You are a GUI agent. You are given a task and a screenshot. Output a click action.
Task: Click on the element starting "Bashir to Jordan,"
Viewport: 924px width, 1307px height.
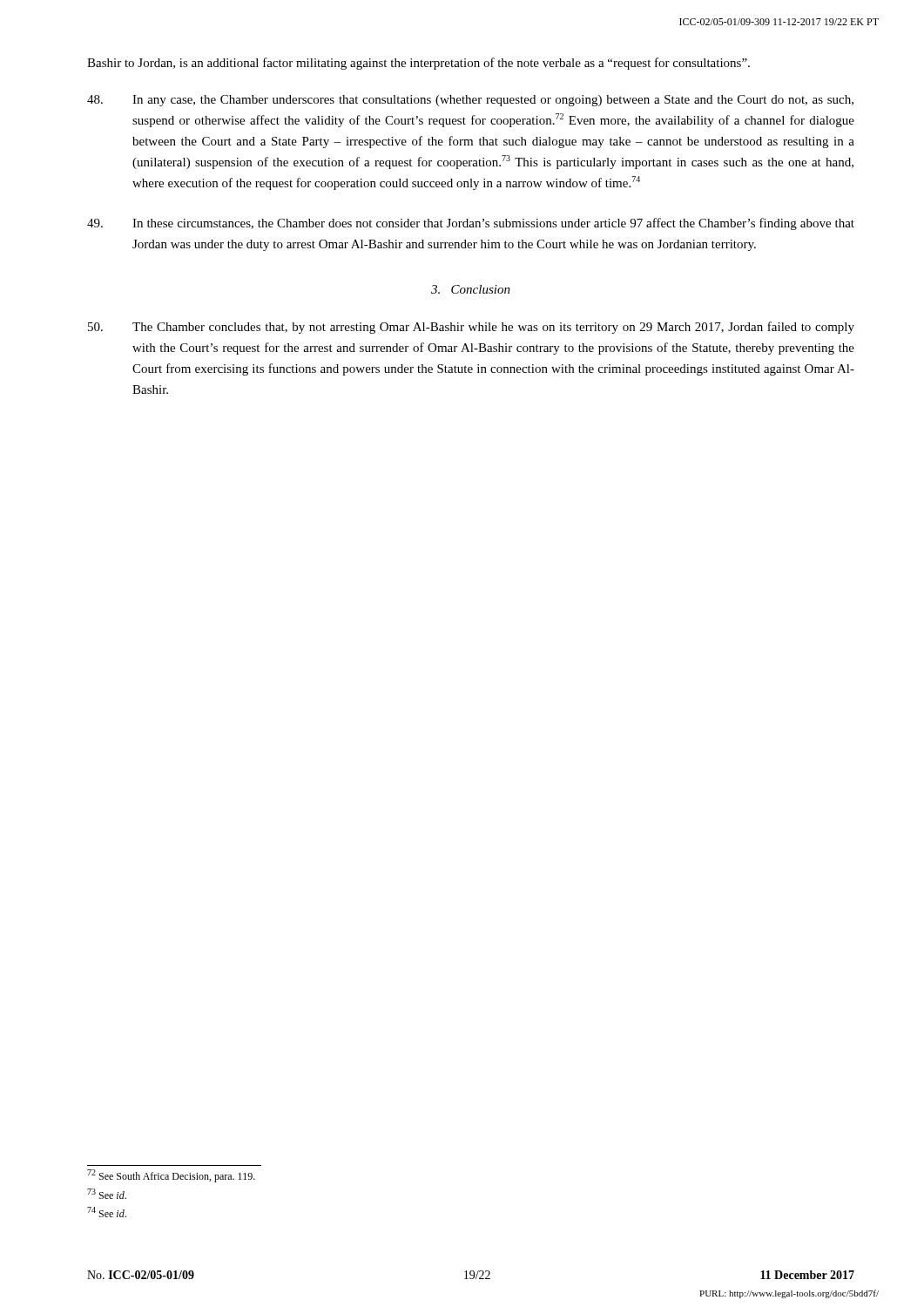[x=419, y=63]
